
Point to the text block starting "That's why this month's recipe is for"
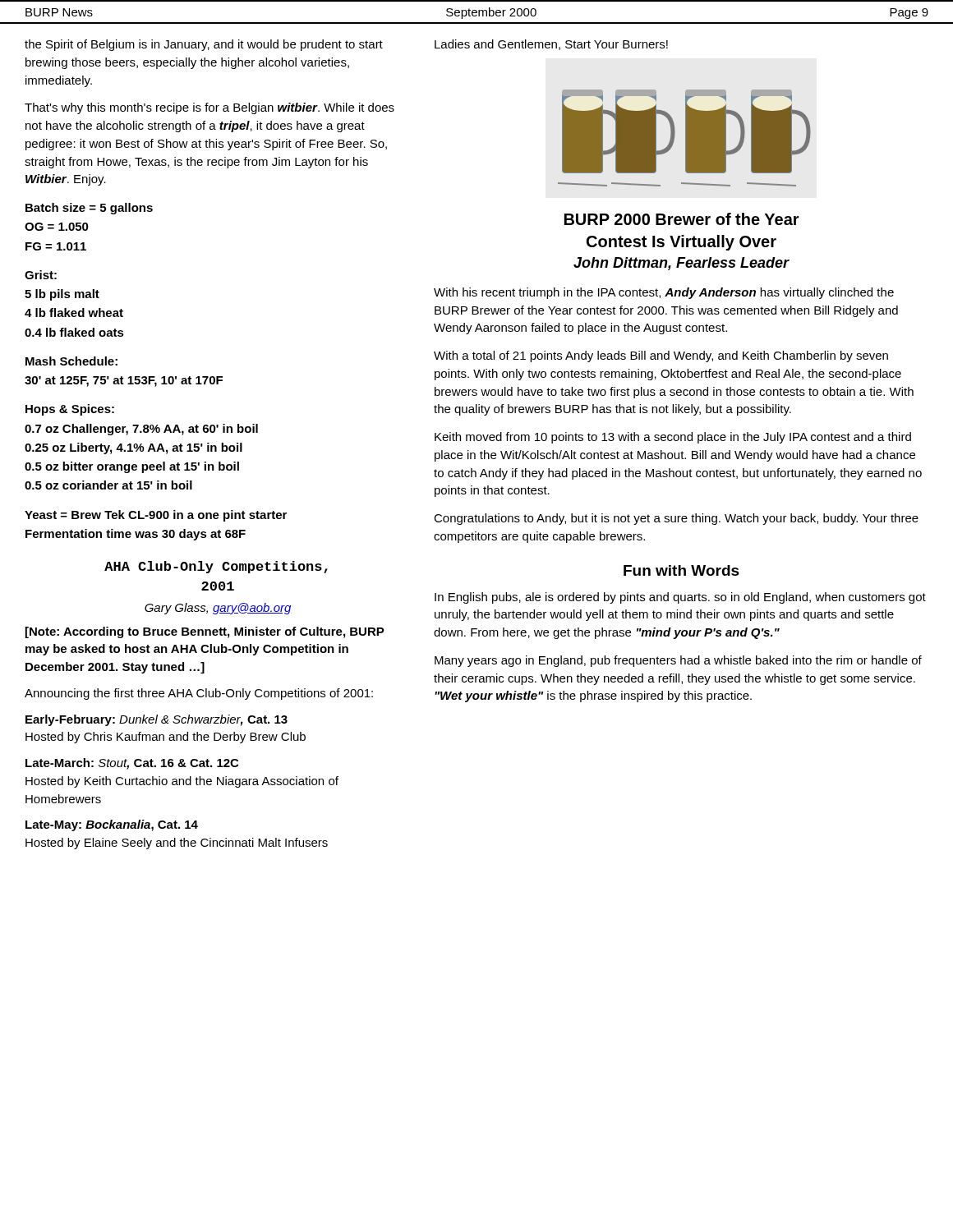pyautogui.click(x=210, y=143)
